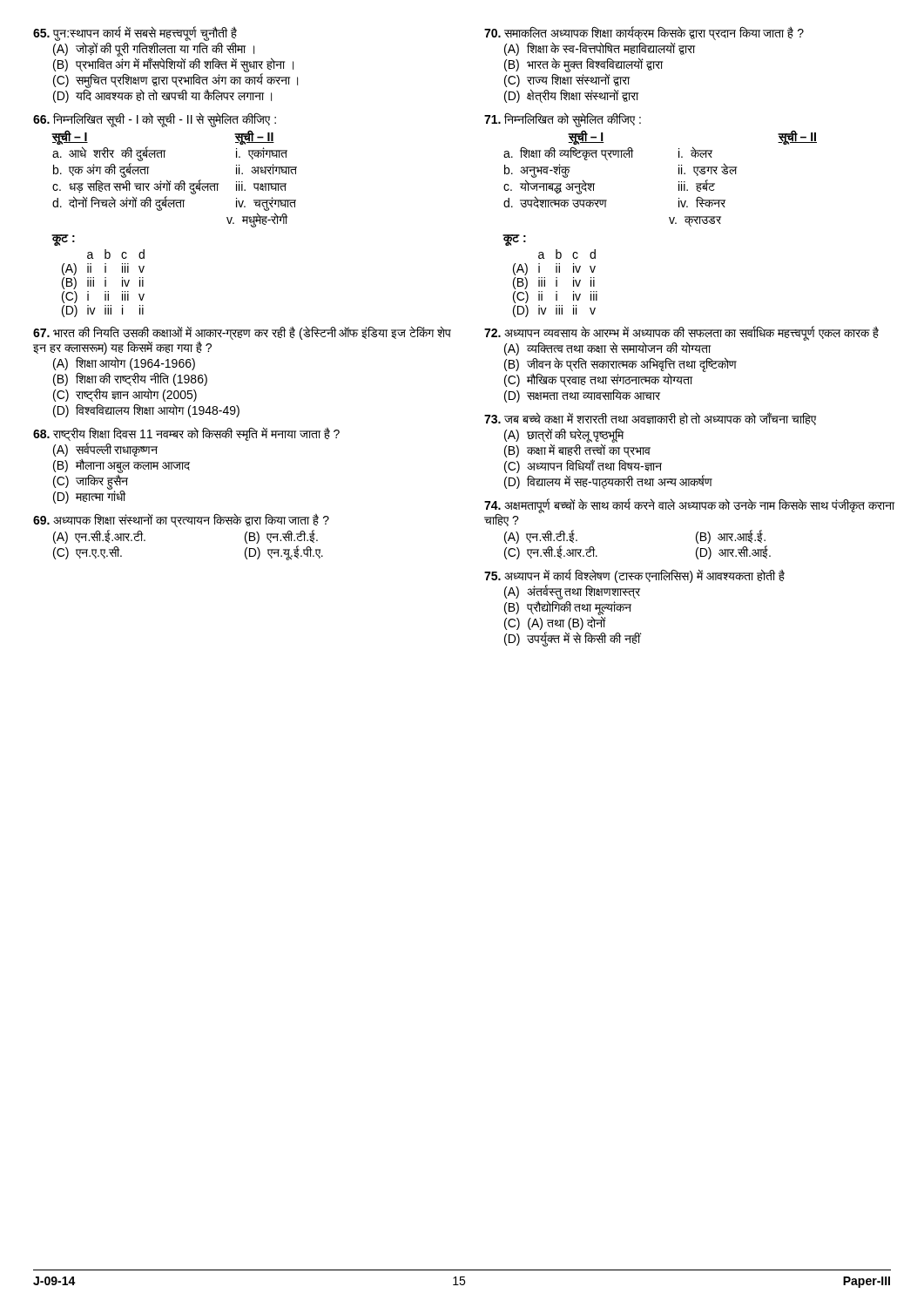This screenshot has height=1307, width=924.
Task: Find the block starting "70. समाकलित अध्यापक शिक्षा"
Action: 644,33
